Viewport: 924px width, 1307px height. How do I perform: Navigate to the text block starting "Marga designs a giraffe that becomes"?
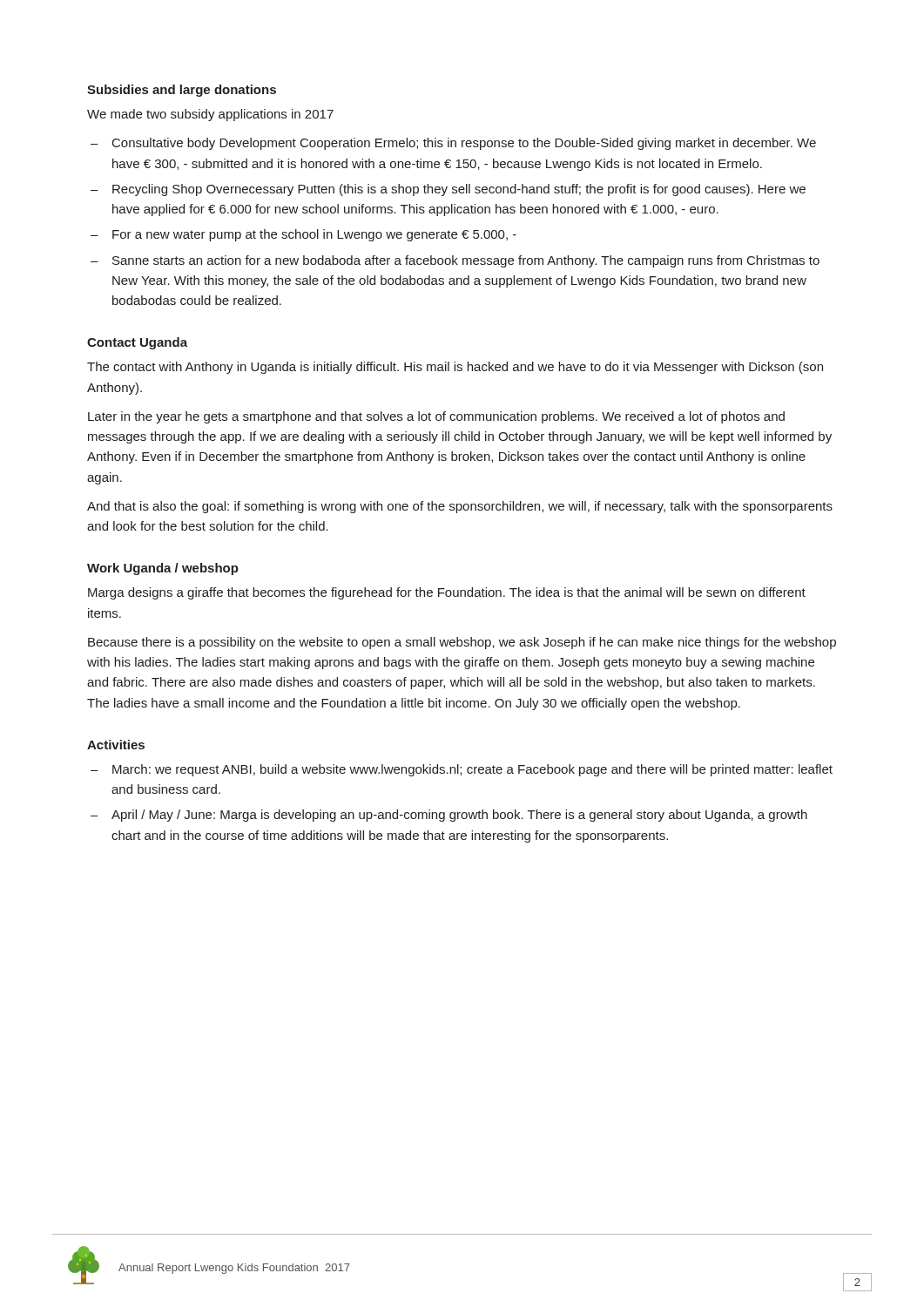(x=446, y=602)
